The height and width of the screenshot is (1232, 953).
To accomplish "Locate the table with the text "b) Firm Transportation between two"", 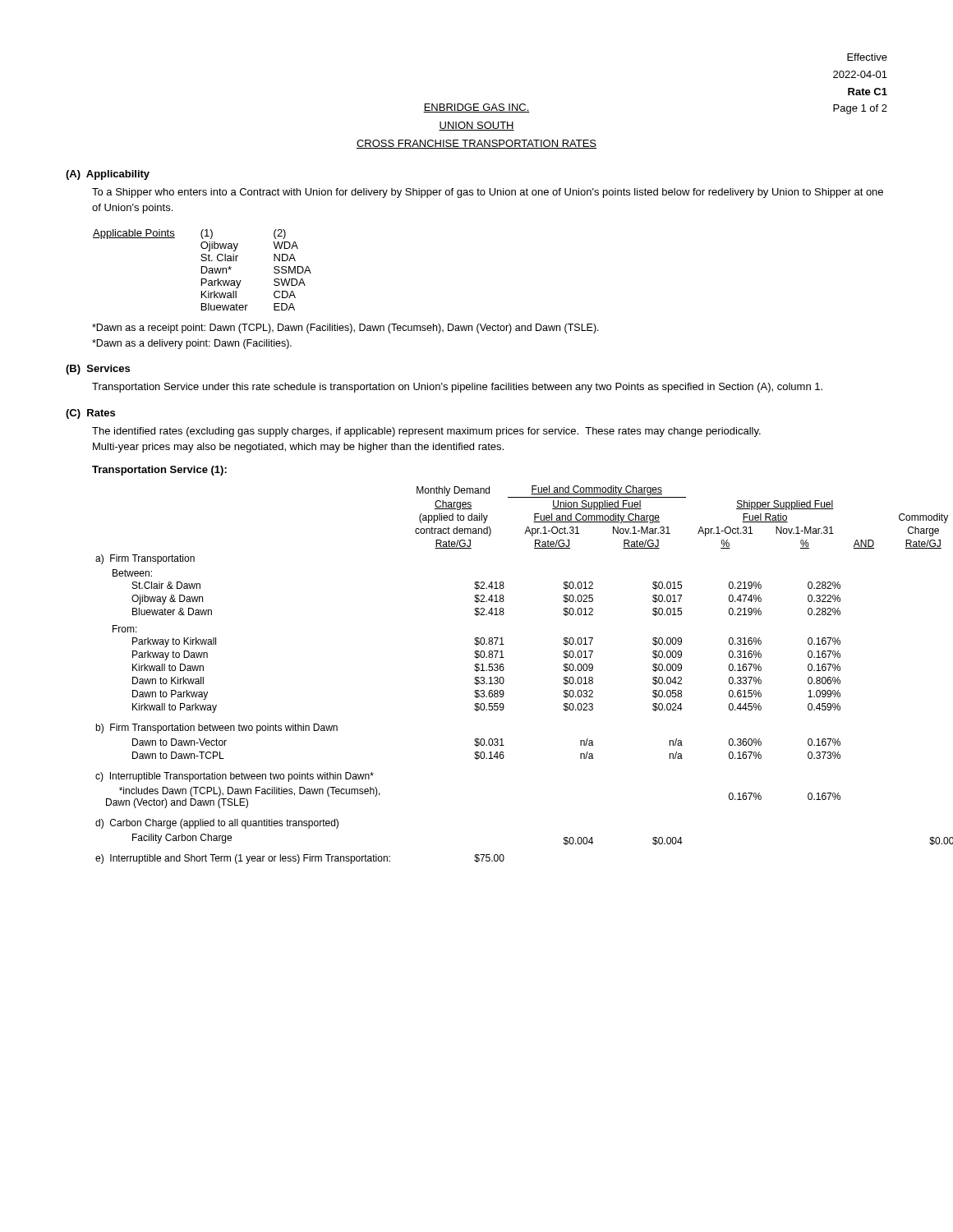I will click(490, 674).
